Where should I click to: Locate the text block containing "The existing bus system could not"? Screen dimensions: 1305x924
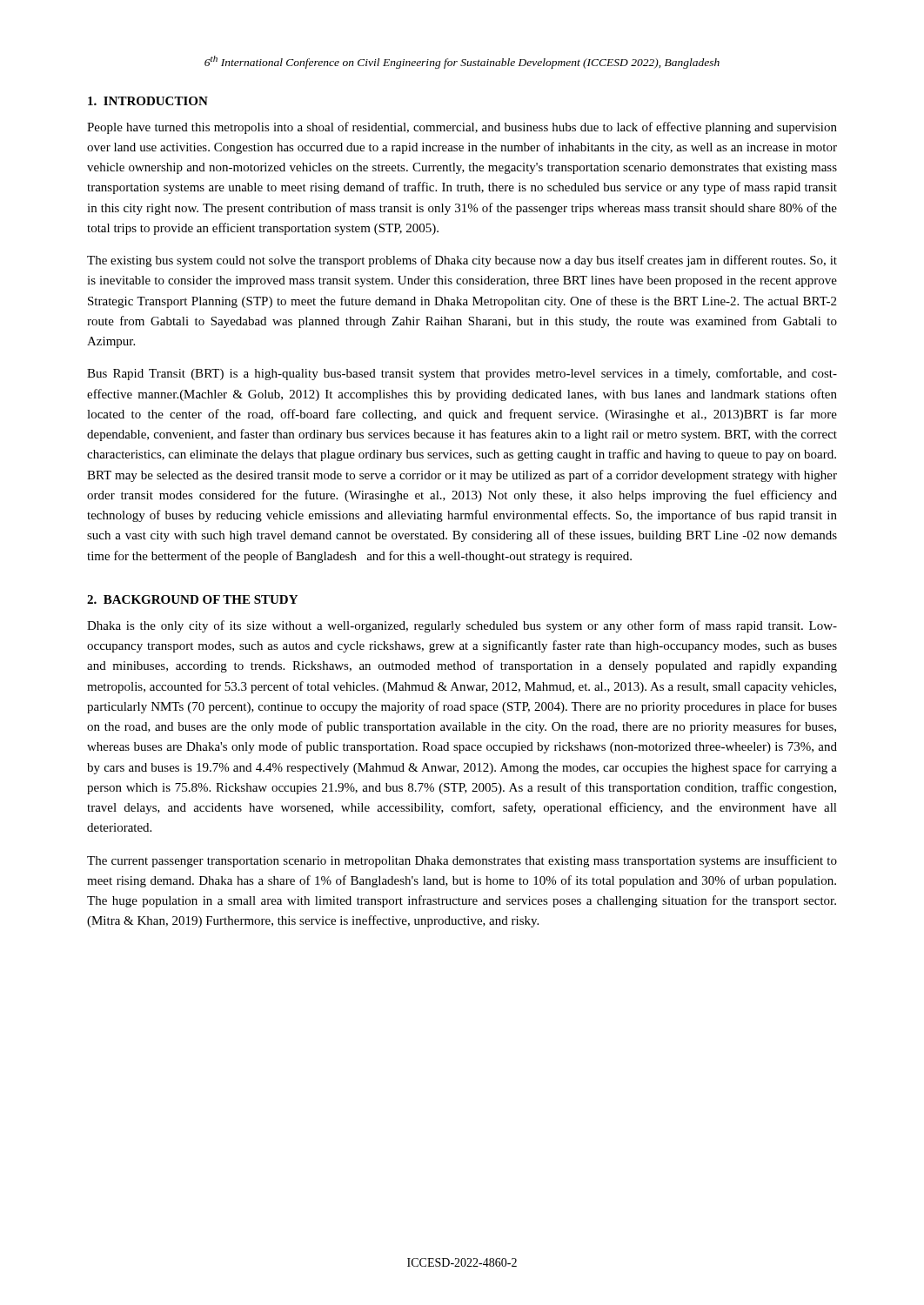[x=462, y=301]
